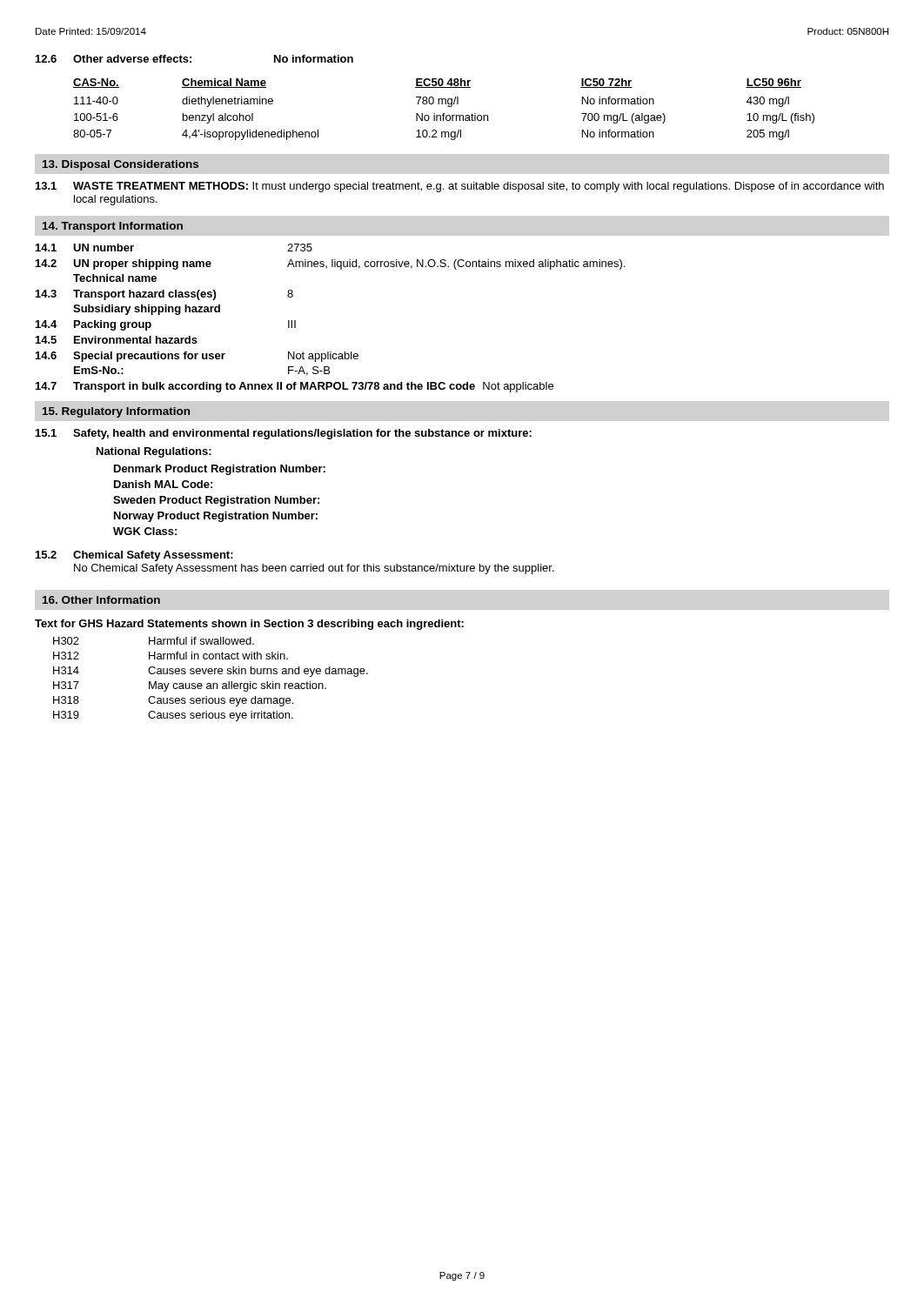
Task: Click on the text block containing "4 Packing group"
Action: (46, 325)
